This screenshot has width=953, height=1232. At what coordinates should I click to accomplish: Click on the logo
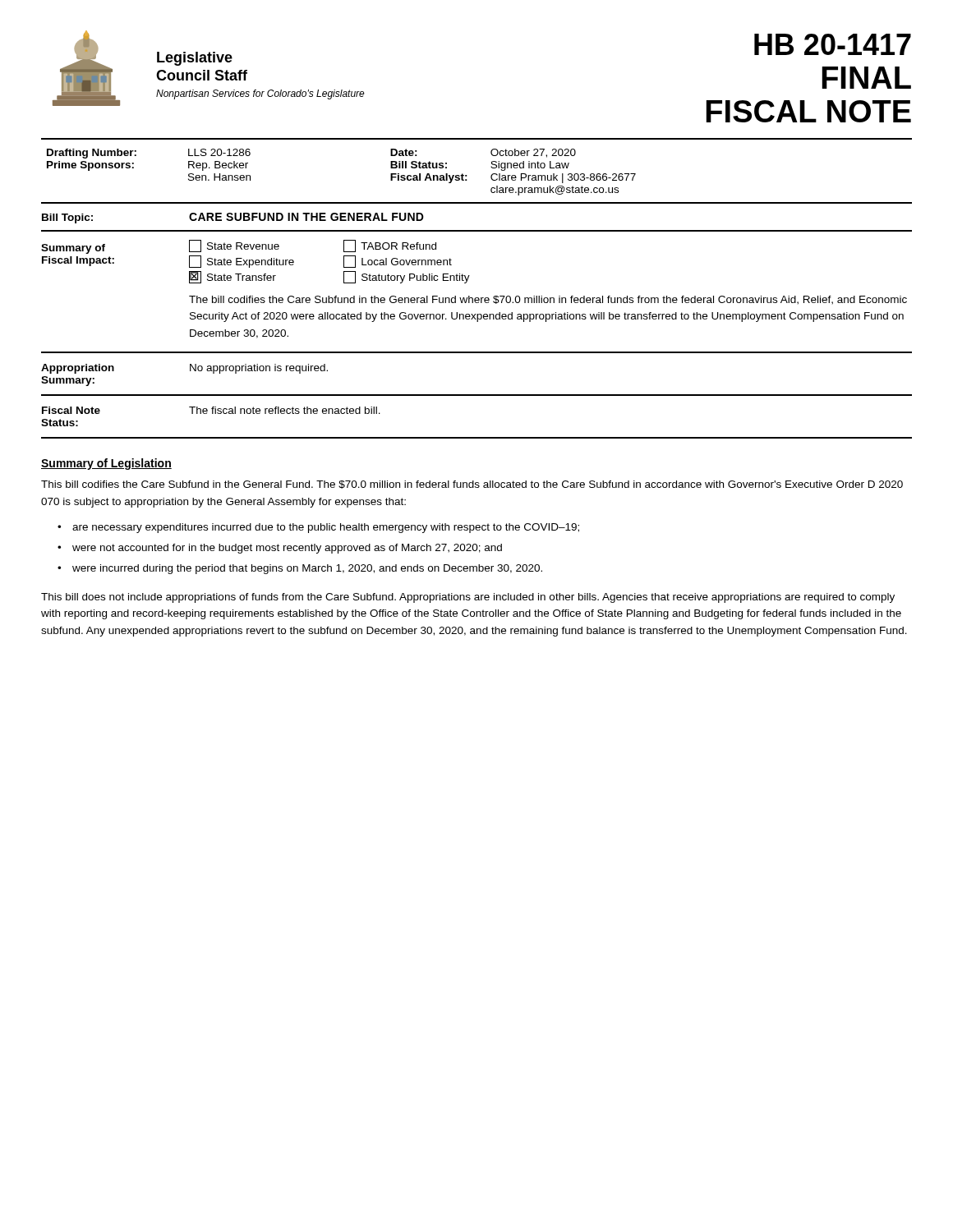94,71
